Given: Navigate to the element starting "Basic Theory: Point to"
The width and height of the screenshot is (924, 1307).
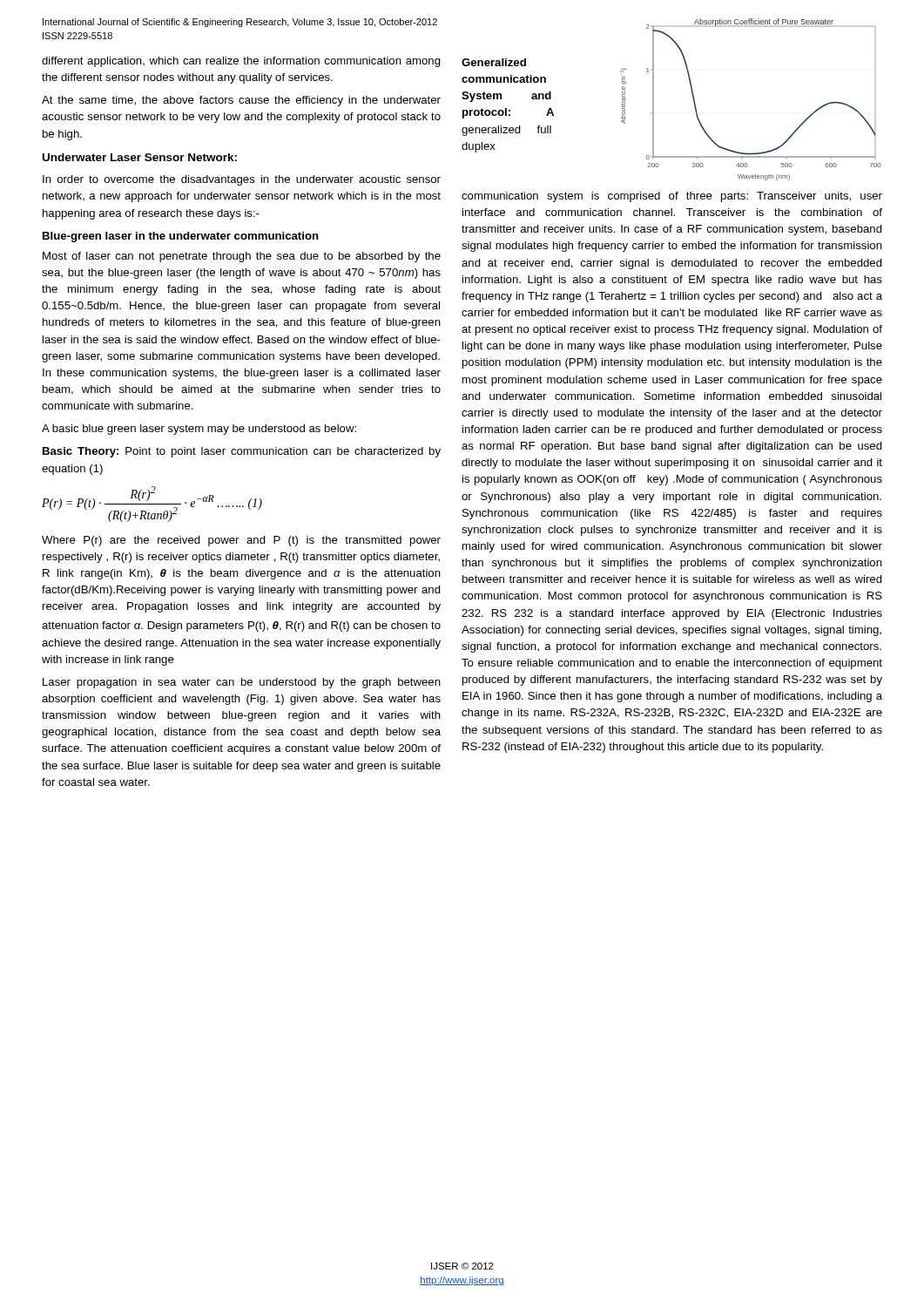Looking at the screenshot, I should click(241, 460).
